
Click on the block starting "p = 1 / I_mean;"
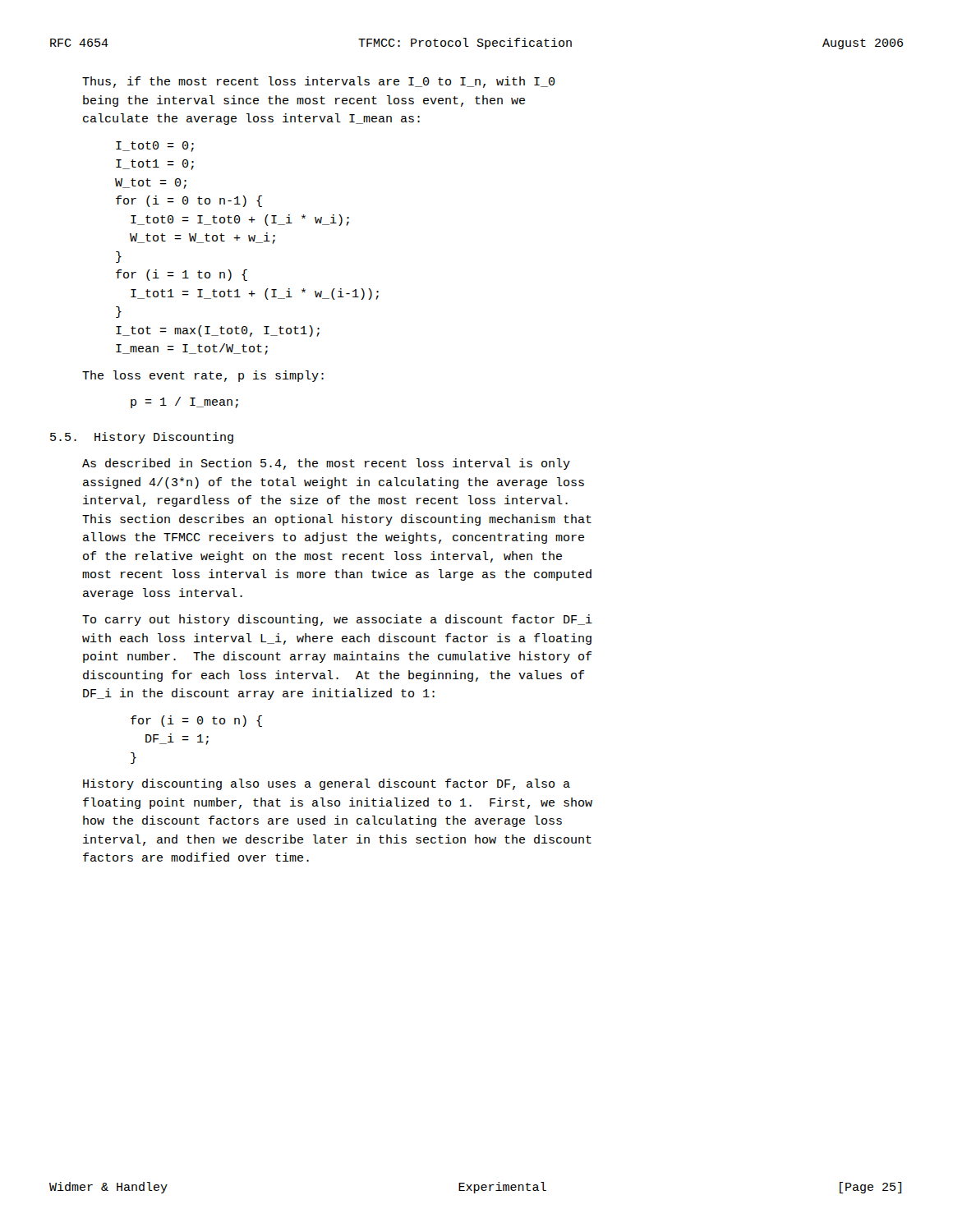coord(178,403)
